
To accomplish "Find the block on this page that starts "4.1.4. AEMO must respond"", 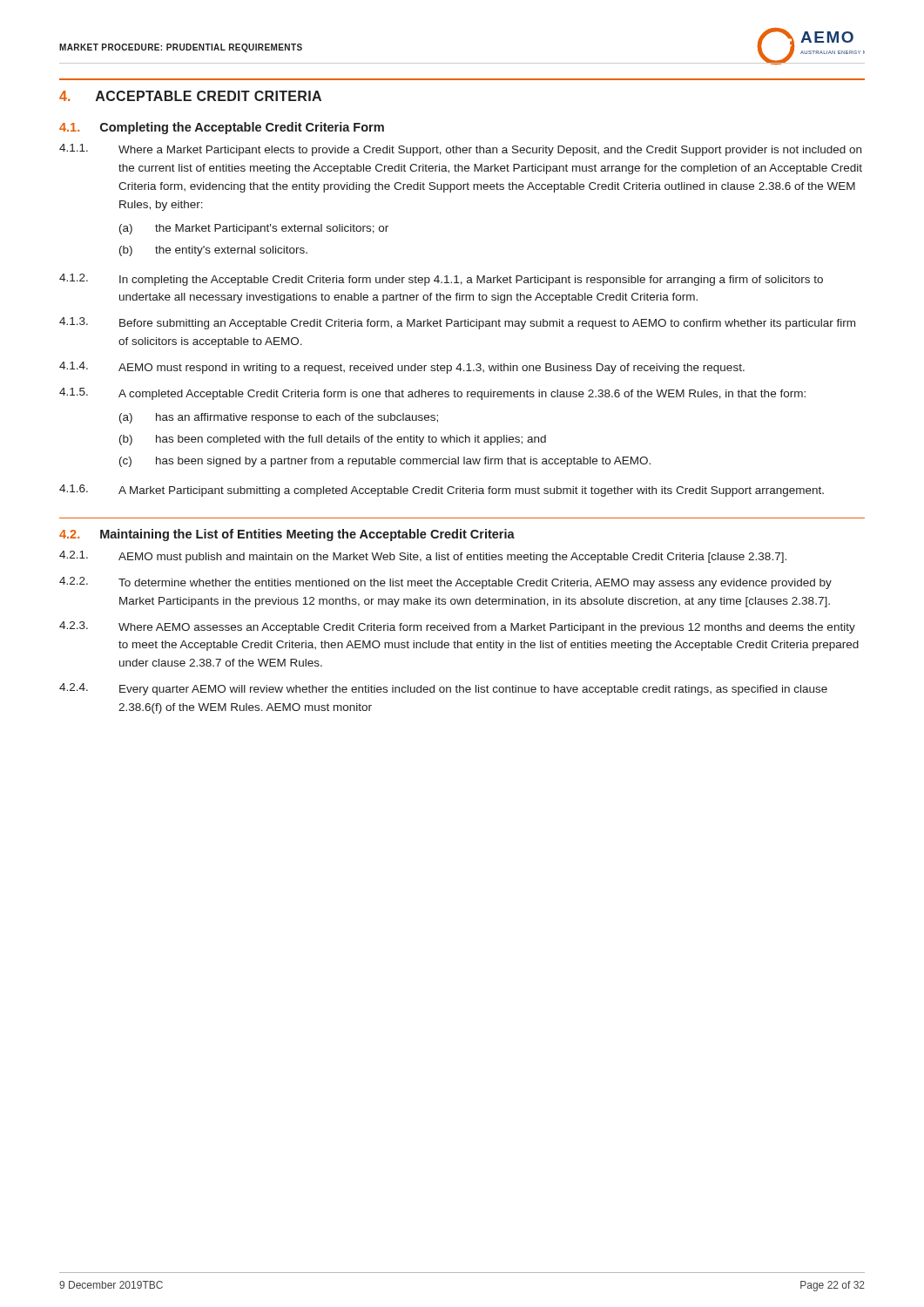I will (462, 368).
